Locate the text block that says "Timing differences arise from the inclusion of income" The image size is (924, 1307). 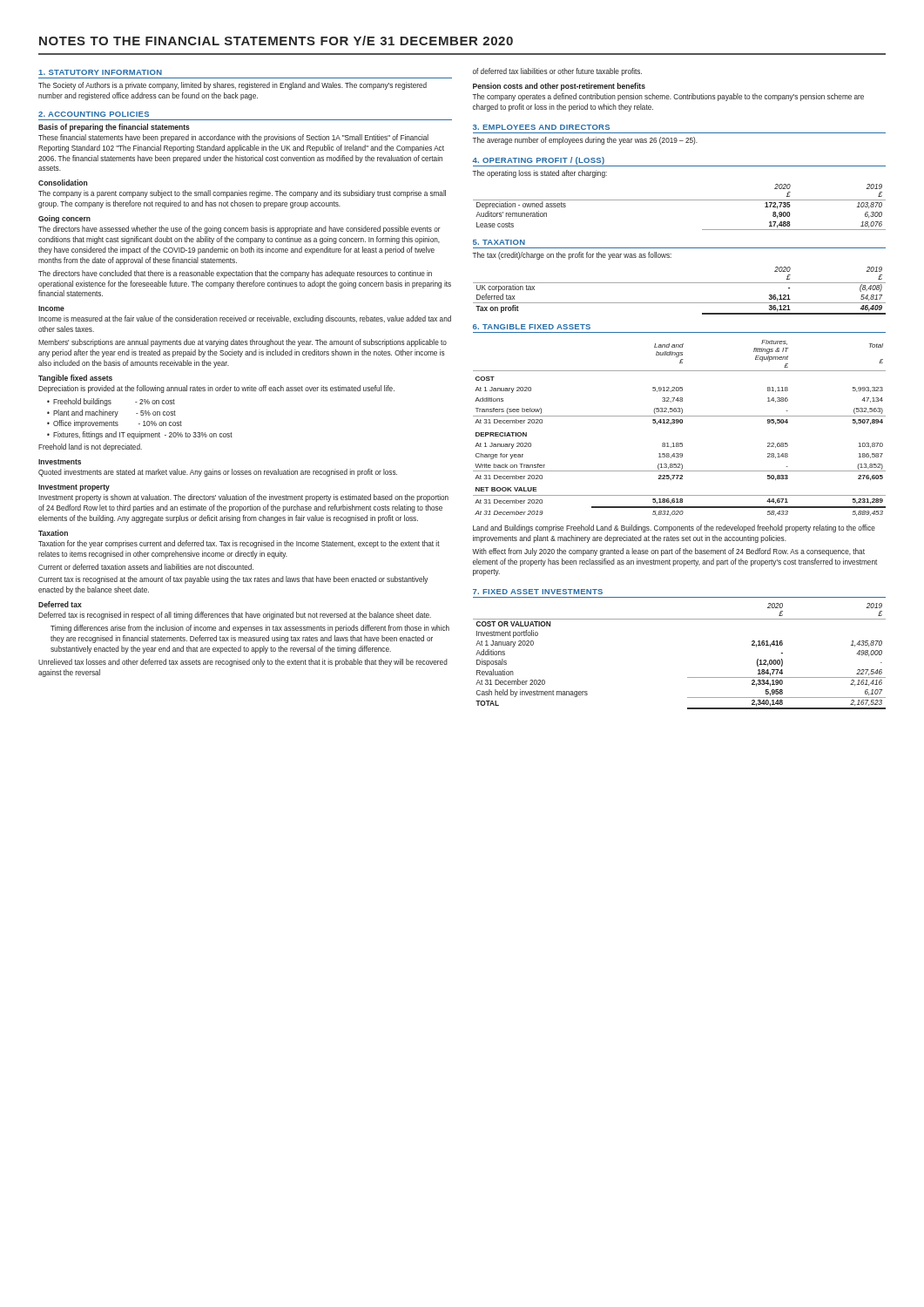tap(250, 639)
